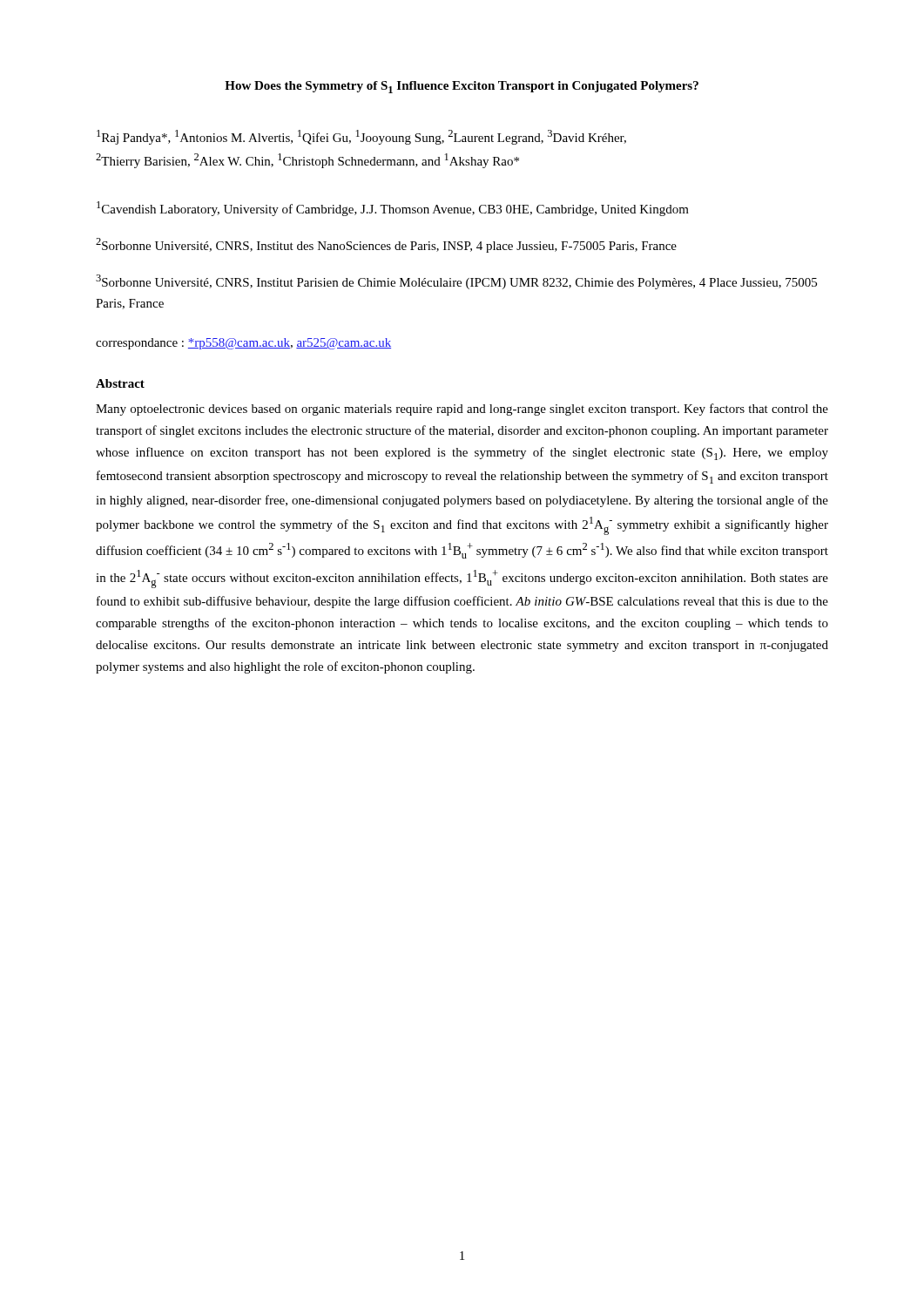Screen dimensions: 1307x924
Task: Locate the block of text that opens with "1Cavendish Laboratory, University of Cambridge,"
Action: coord(392,207)
